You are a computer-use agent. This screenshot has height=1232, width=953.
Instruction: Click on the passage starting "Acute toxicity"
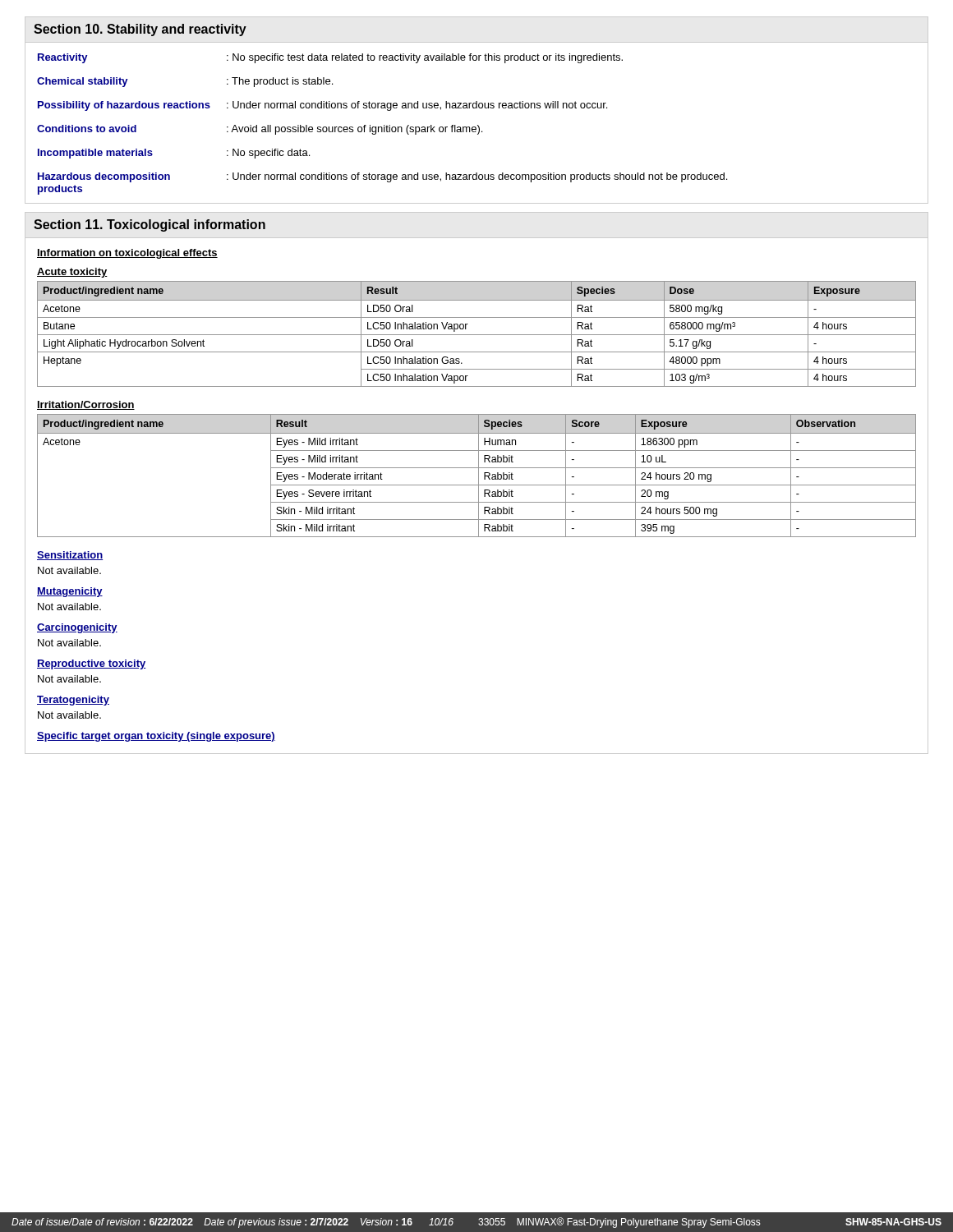tap(72, 271)
